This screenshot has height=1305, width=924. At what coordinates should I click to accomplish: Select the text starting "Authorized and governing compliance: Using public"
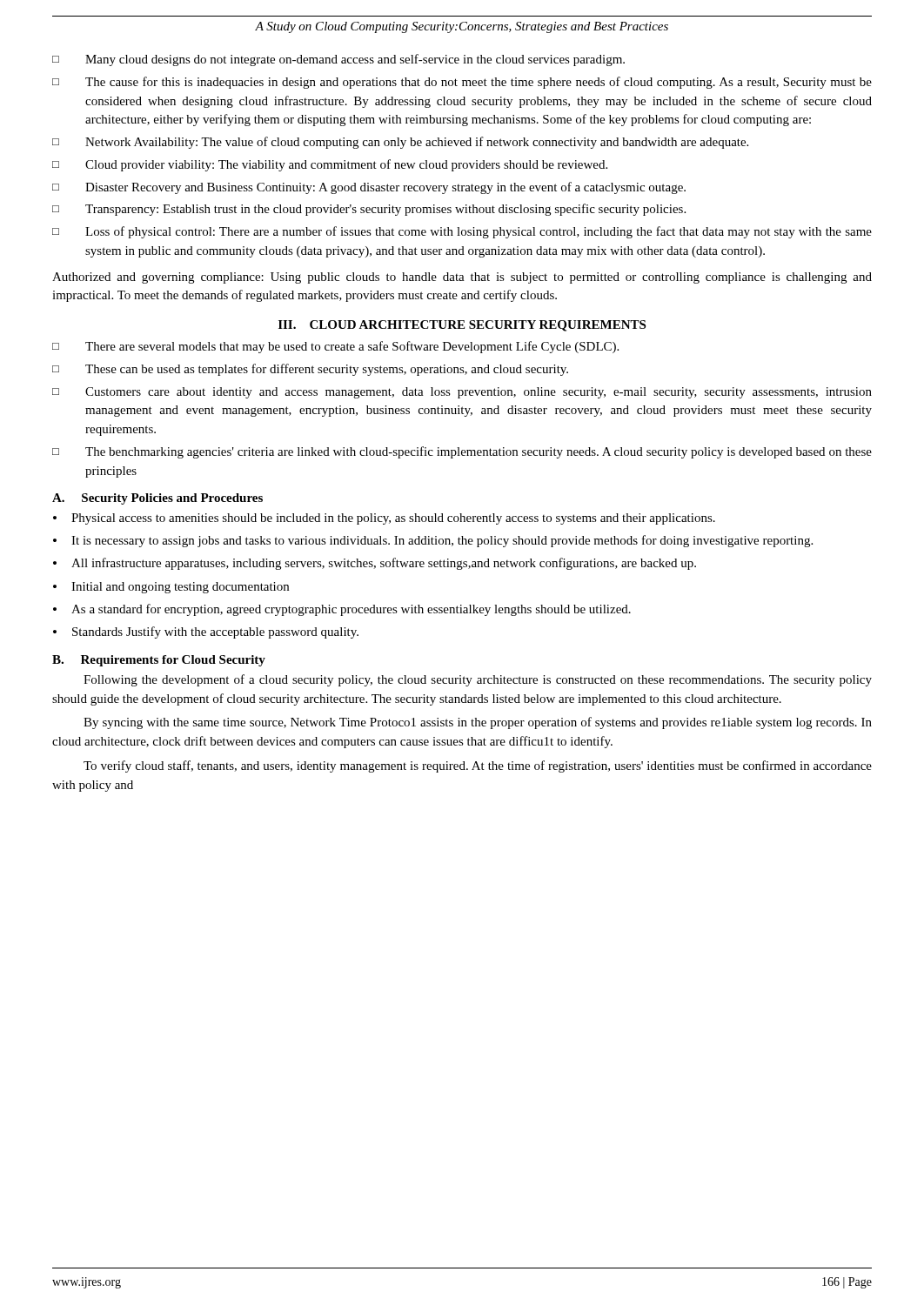[462, 286]
